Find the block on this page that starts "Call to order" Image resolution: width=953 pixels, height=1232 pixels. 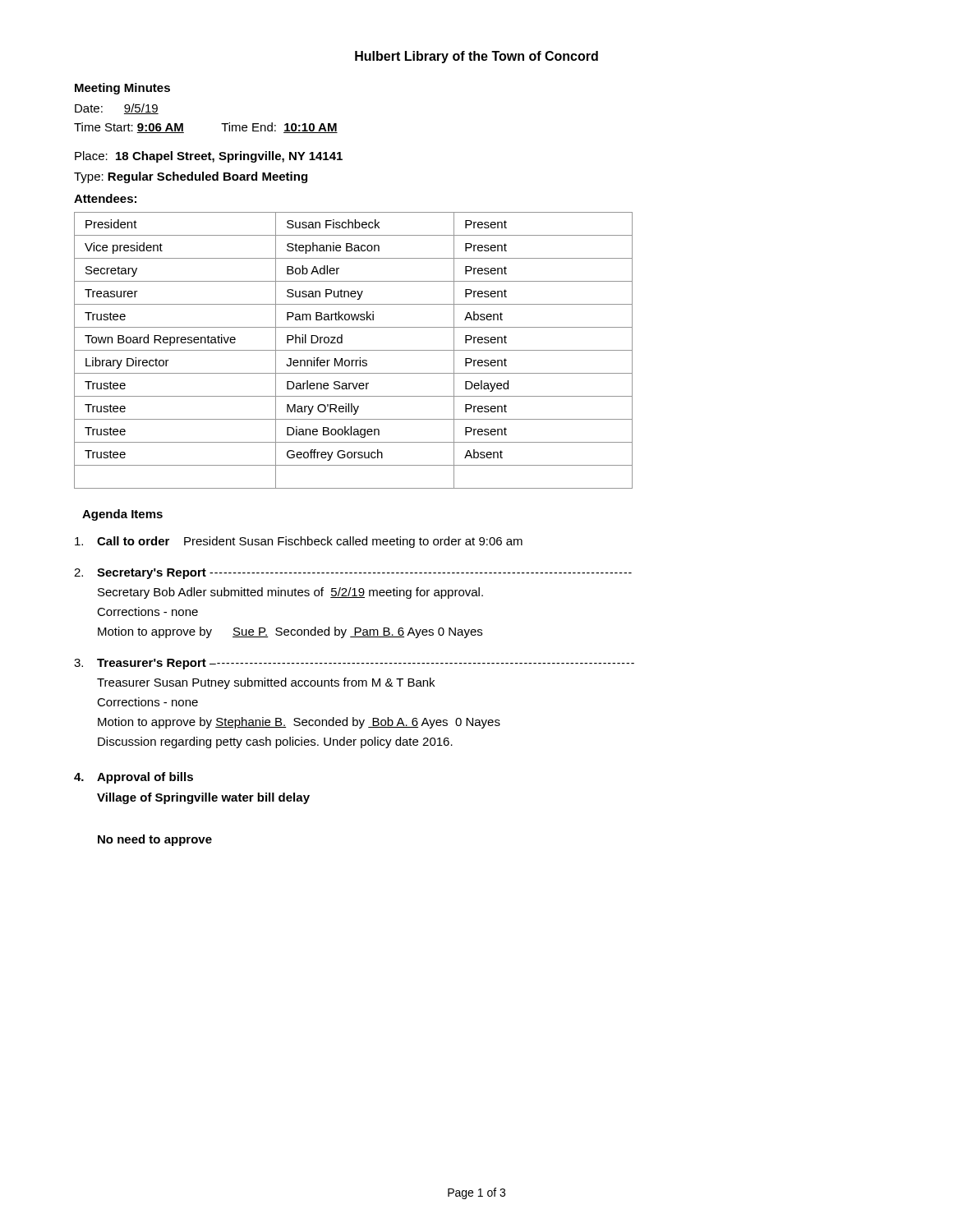298,541
